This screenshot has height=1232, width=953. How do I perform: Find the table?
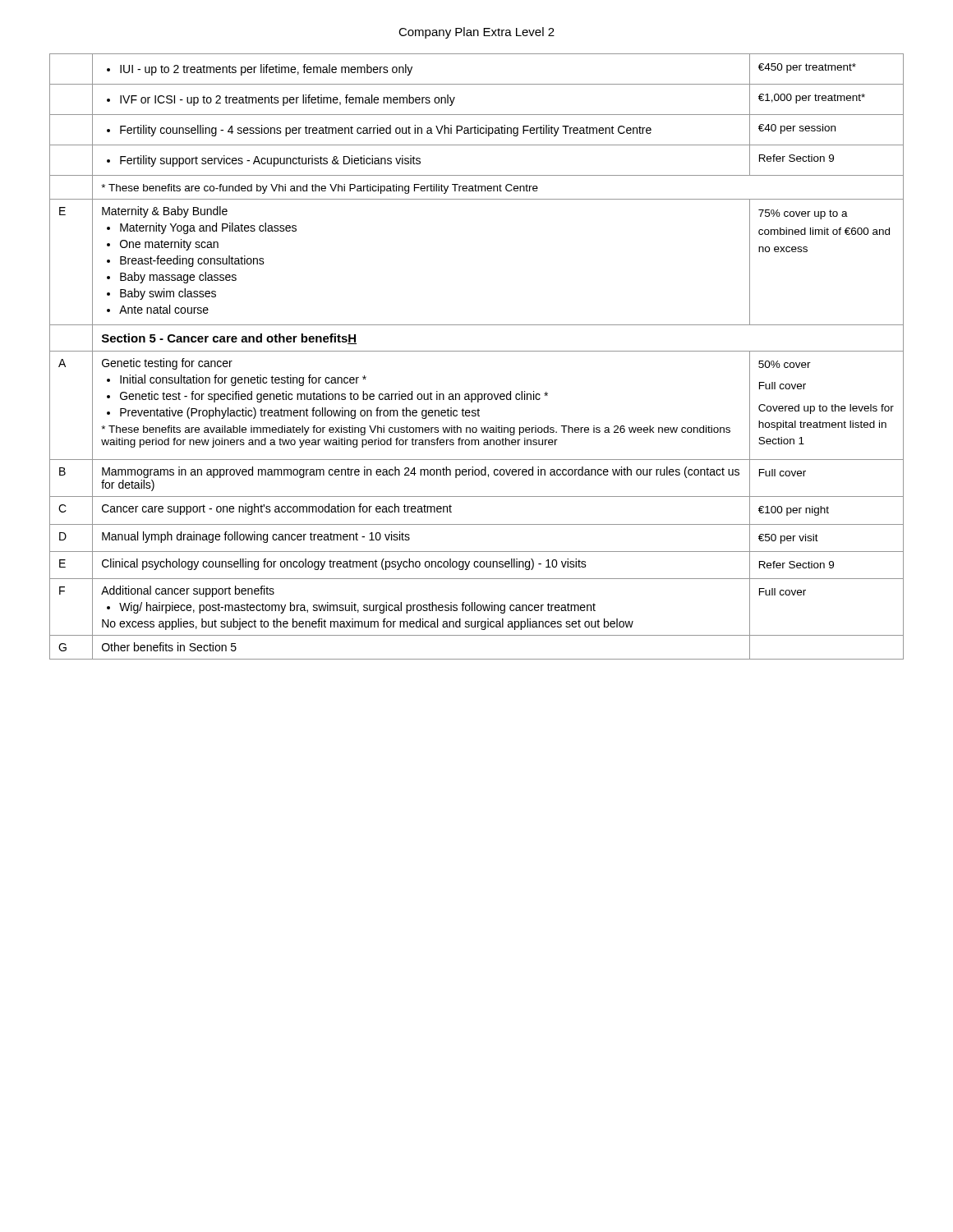tap(476, 356)
